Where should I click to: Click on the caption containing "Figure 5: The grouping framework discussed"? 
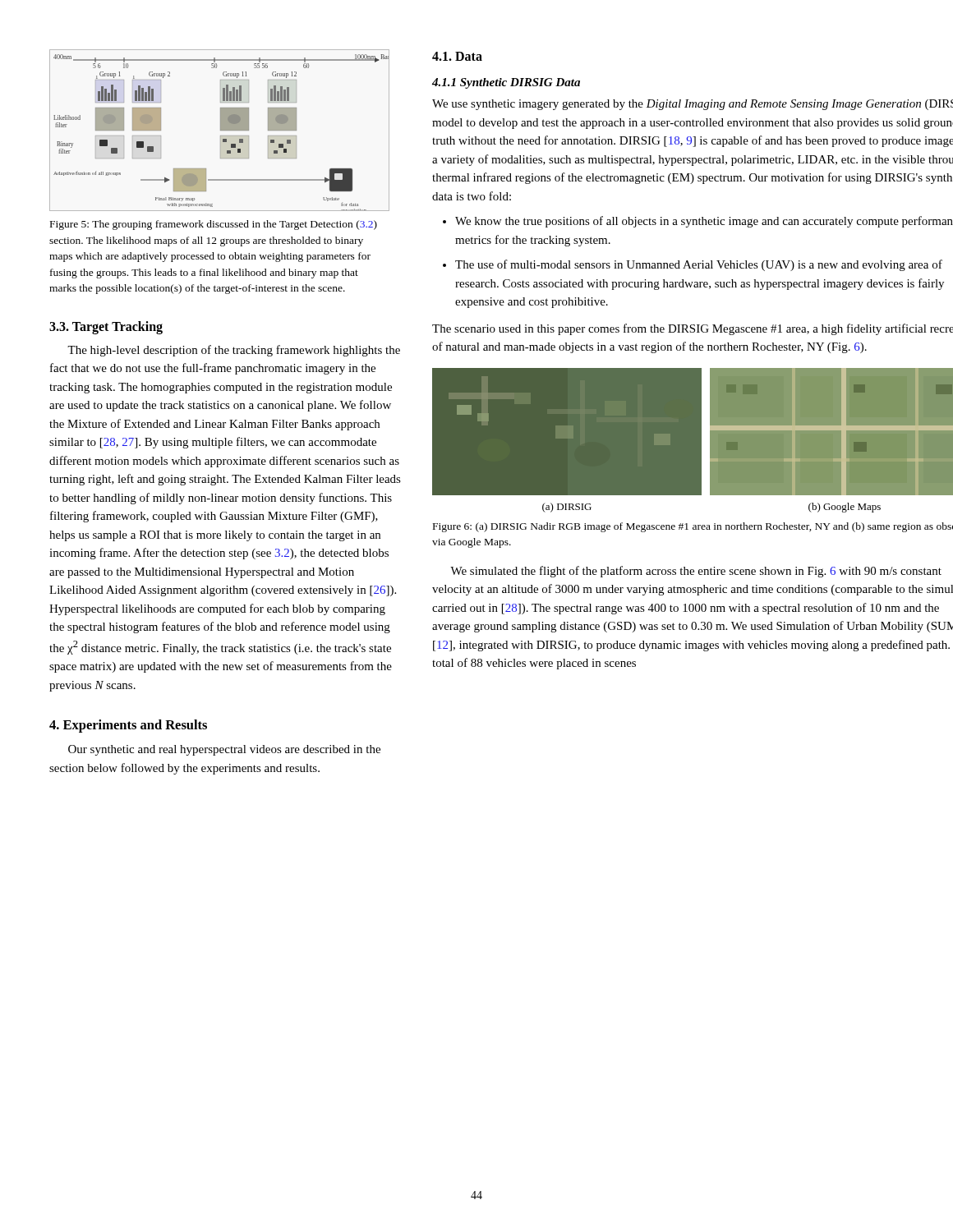[213, 256]
